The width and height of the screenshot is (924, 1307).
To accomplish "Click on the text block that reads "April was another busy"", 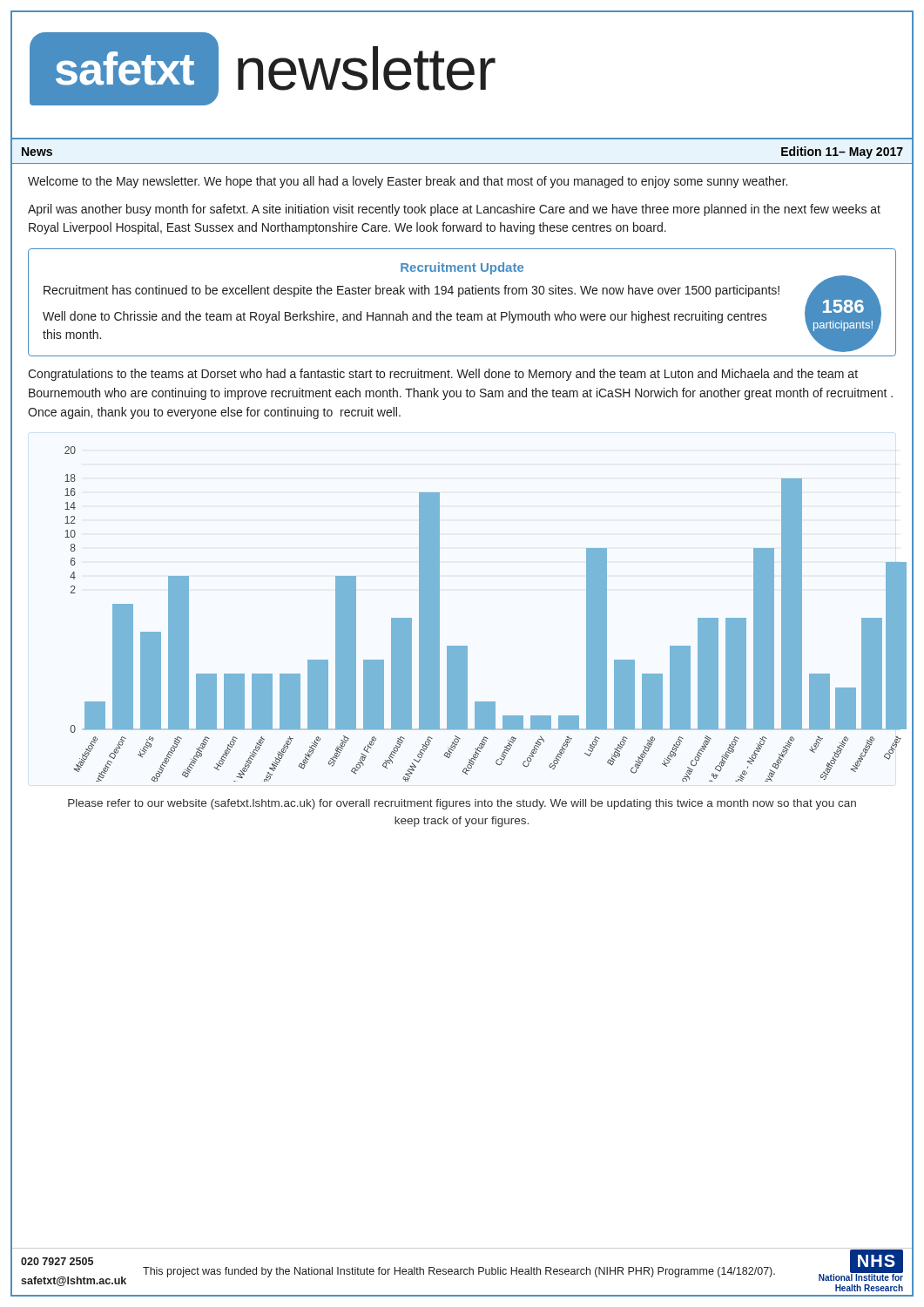I will (x=454, y=218).
